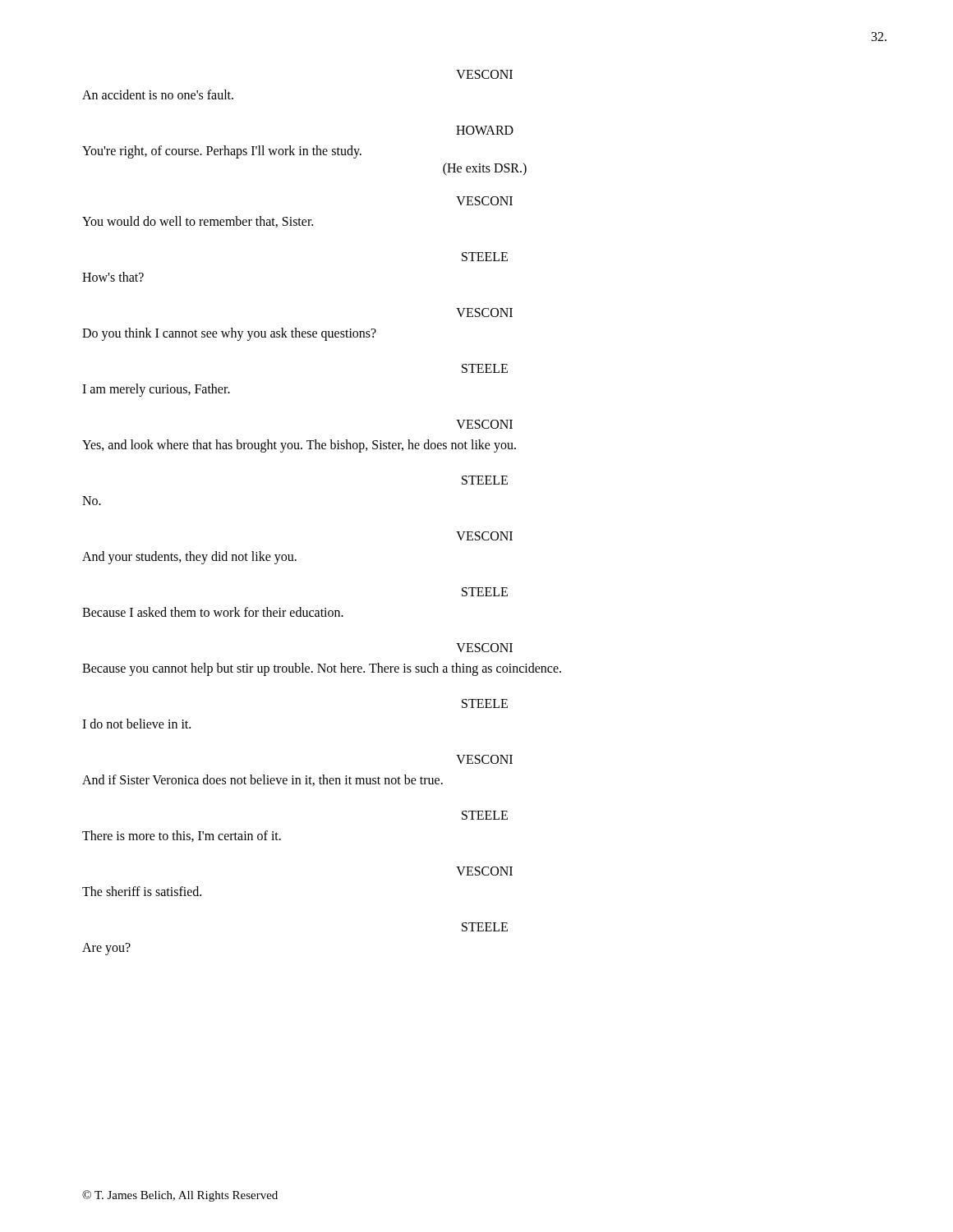953x1232 pixels.
Task: Select the text block containing "You're right, of course. Perhaps I'll work"
Action: [x=222, y=151]
